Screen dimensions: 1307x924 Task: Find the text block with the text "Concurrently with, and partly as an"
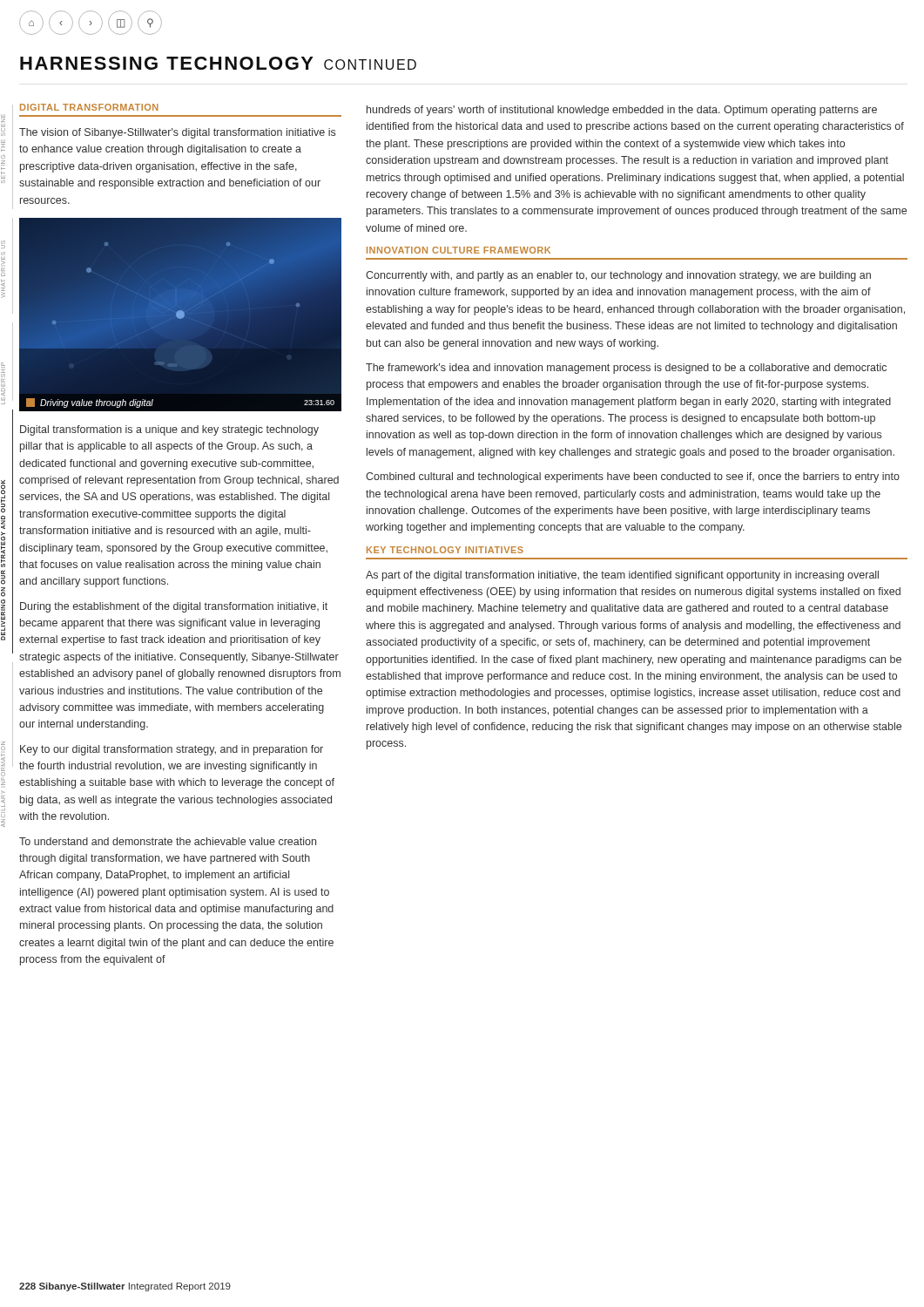tap(637, 310)
